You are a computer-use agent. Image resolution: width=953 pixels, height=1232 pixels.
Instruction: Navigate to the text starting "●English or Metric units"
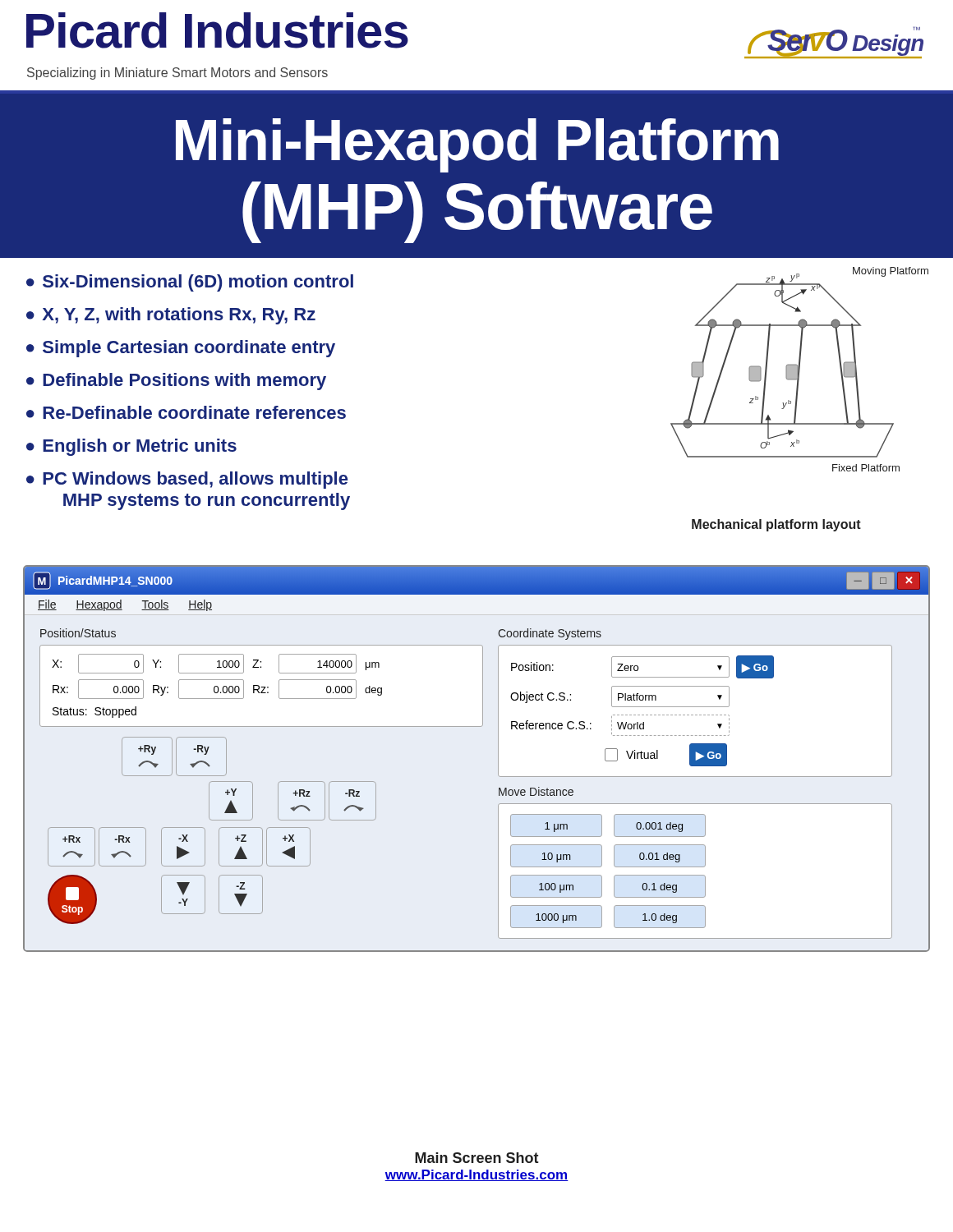click(131, 446)
